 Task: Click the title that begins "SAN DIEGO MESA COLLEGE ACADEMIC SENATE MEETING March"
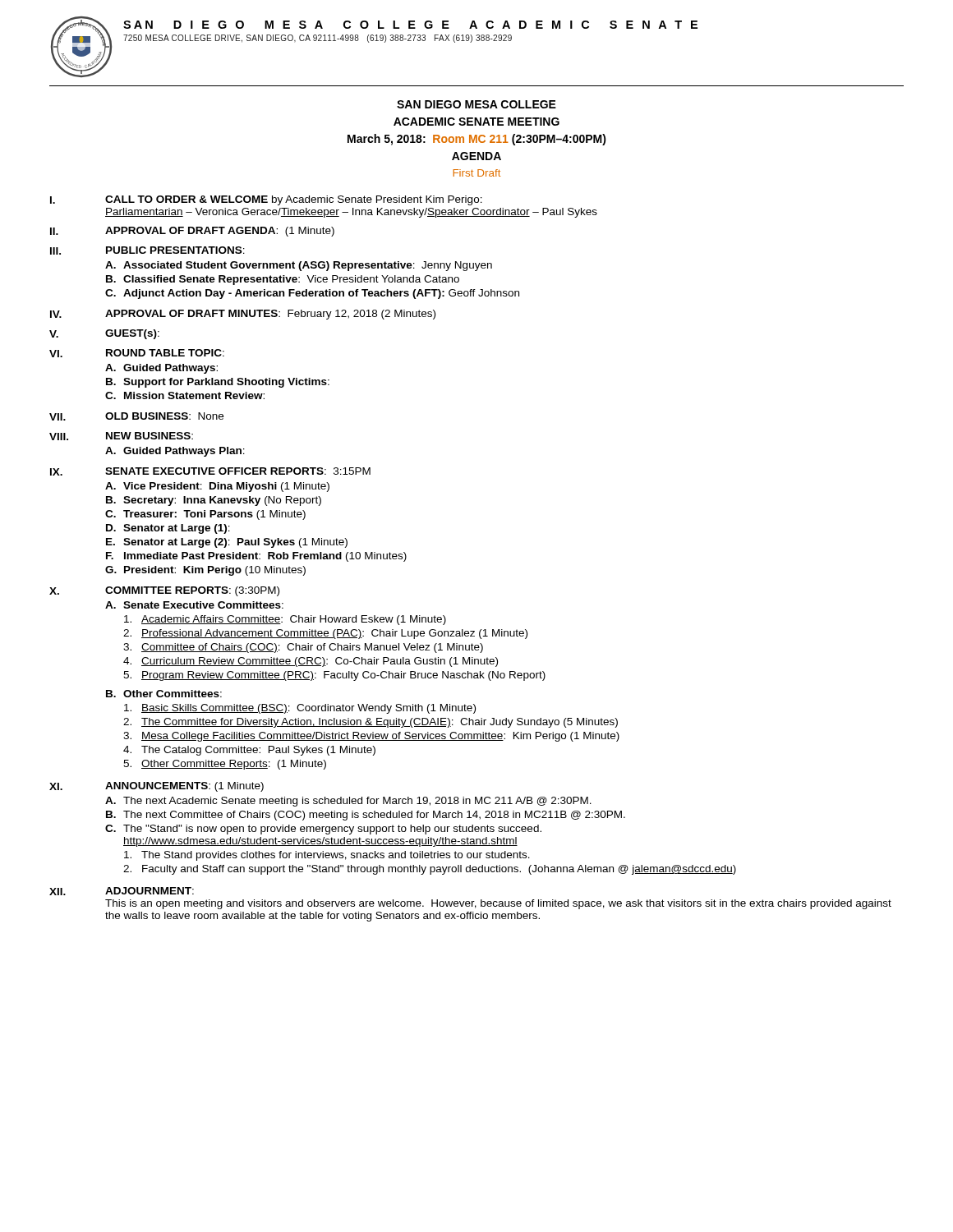click(476, 139)
